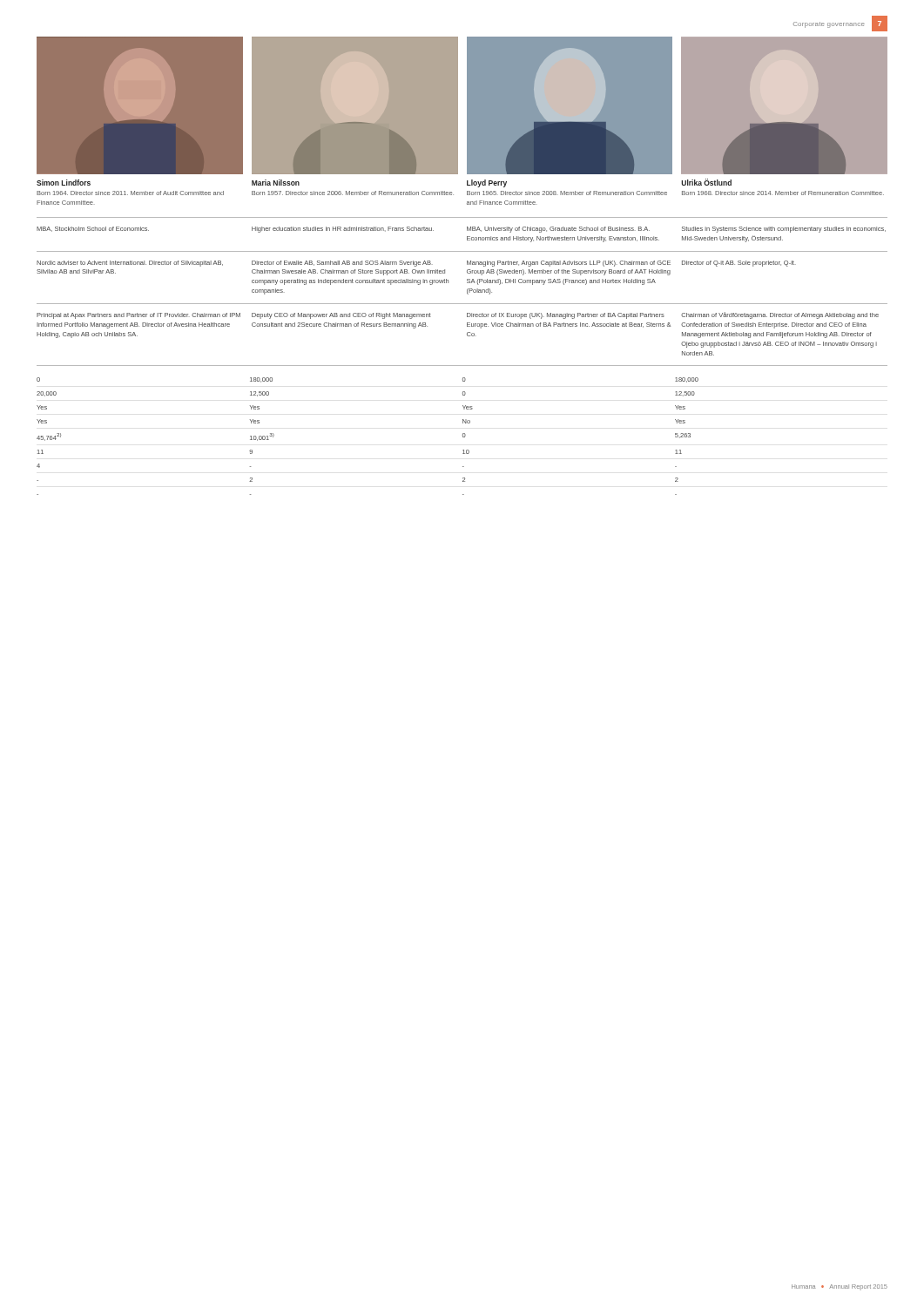The width and height of the screenshot is (924, 1307).
Task: Find the block starting "MBA, Stockholm School of"
Action: pyautogui.click(x=93, y=228)
